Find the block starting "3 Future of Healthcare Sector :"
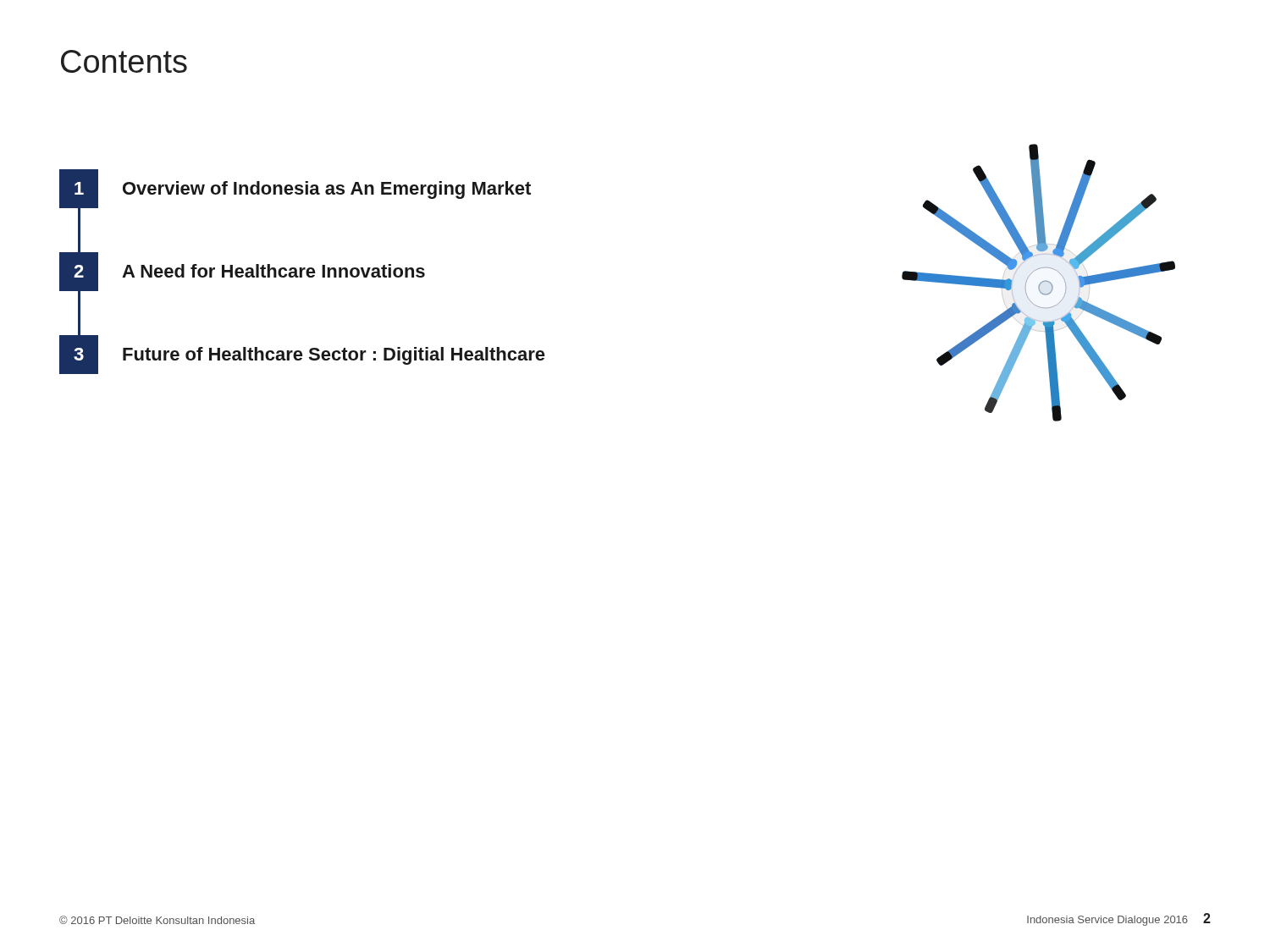1270x952 pixels. tap(302, 355)
